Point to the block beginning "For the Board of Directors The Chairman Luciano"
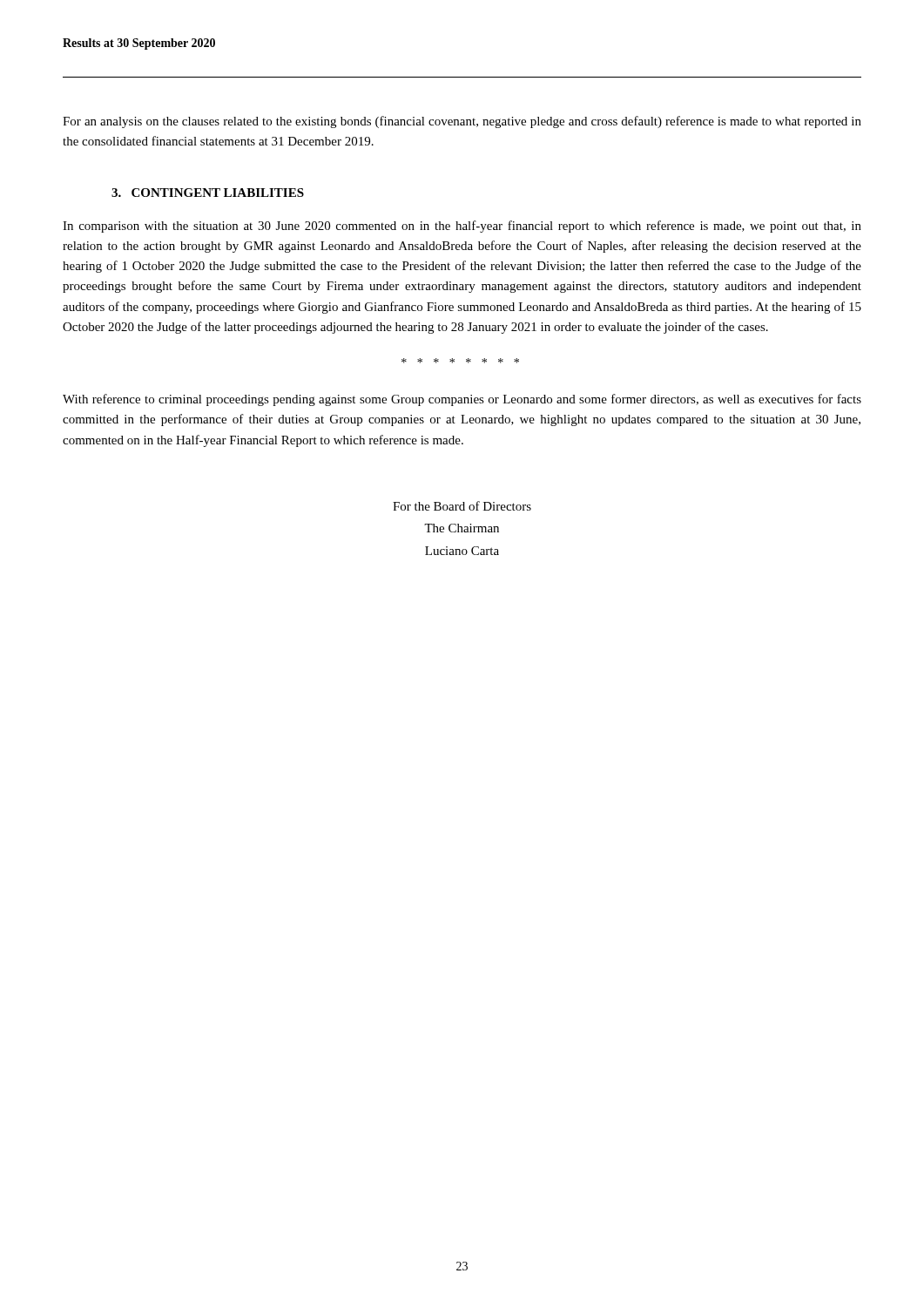 tap(462, 528)
